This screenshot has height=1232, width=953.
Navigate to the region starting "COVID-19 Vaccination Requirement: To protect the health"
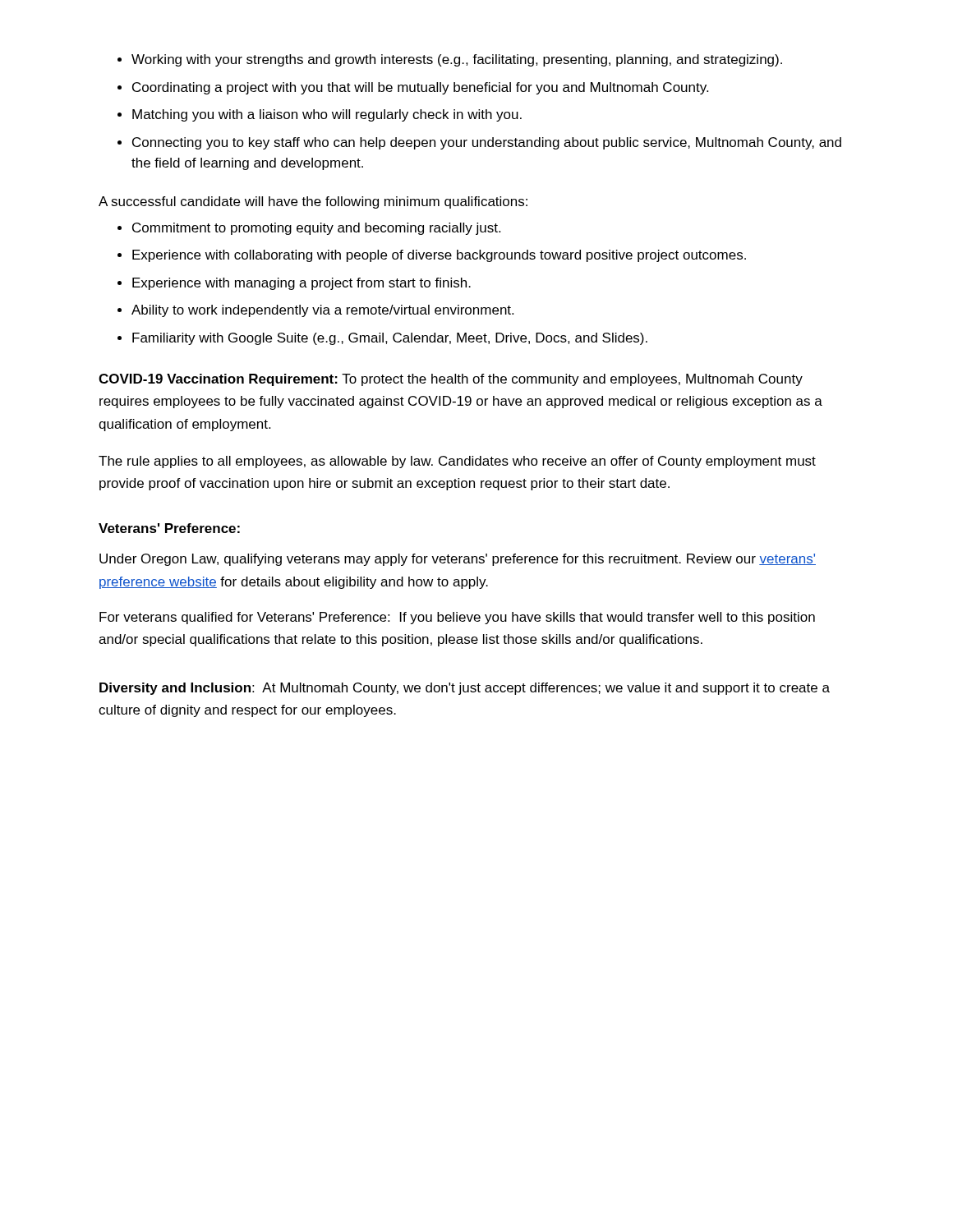(x=460, y=402)
